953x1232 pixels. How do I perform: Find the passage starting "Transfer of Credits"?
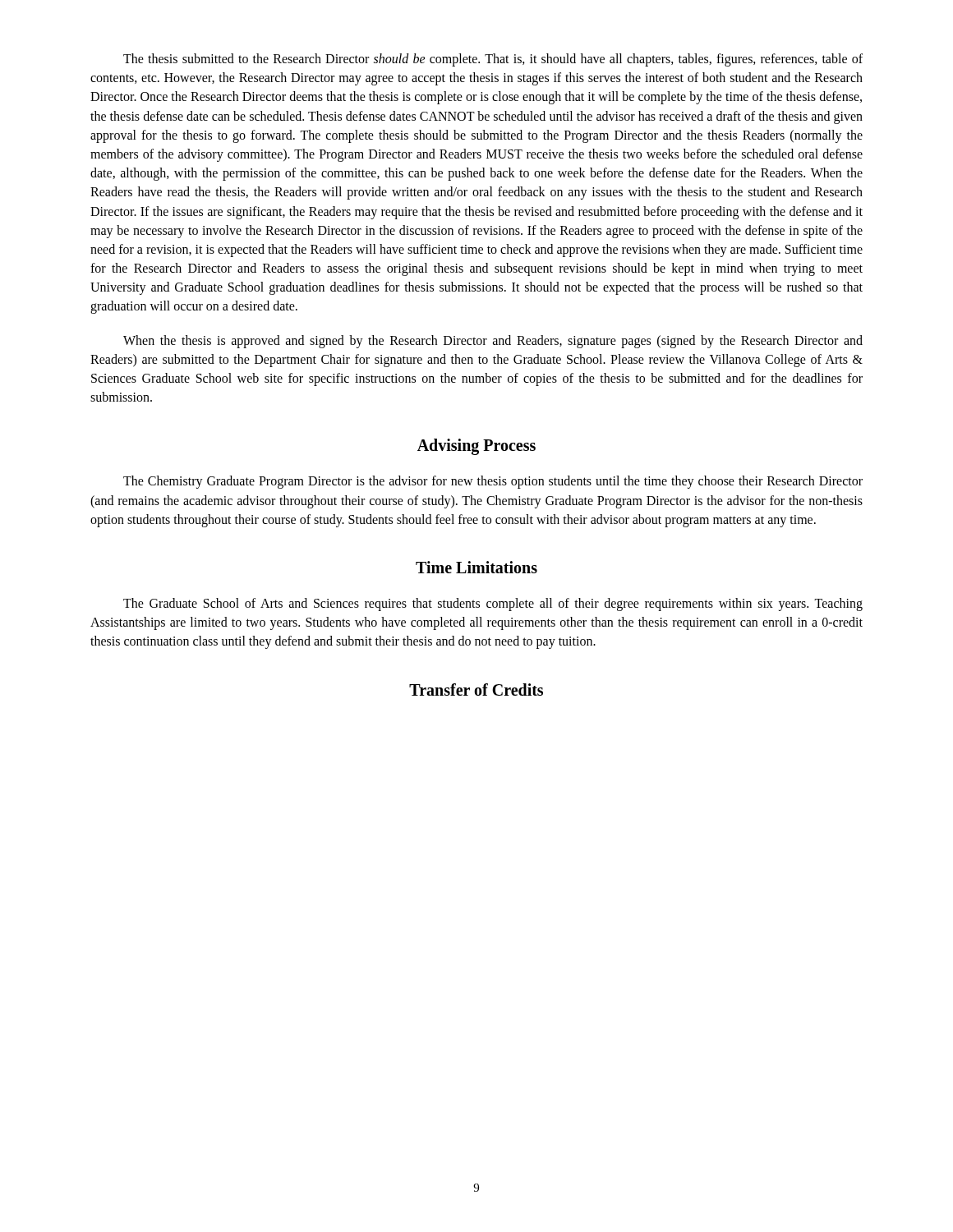476,689
